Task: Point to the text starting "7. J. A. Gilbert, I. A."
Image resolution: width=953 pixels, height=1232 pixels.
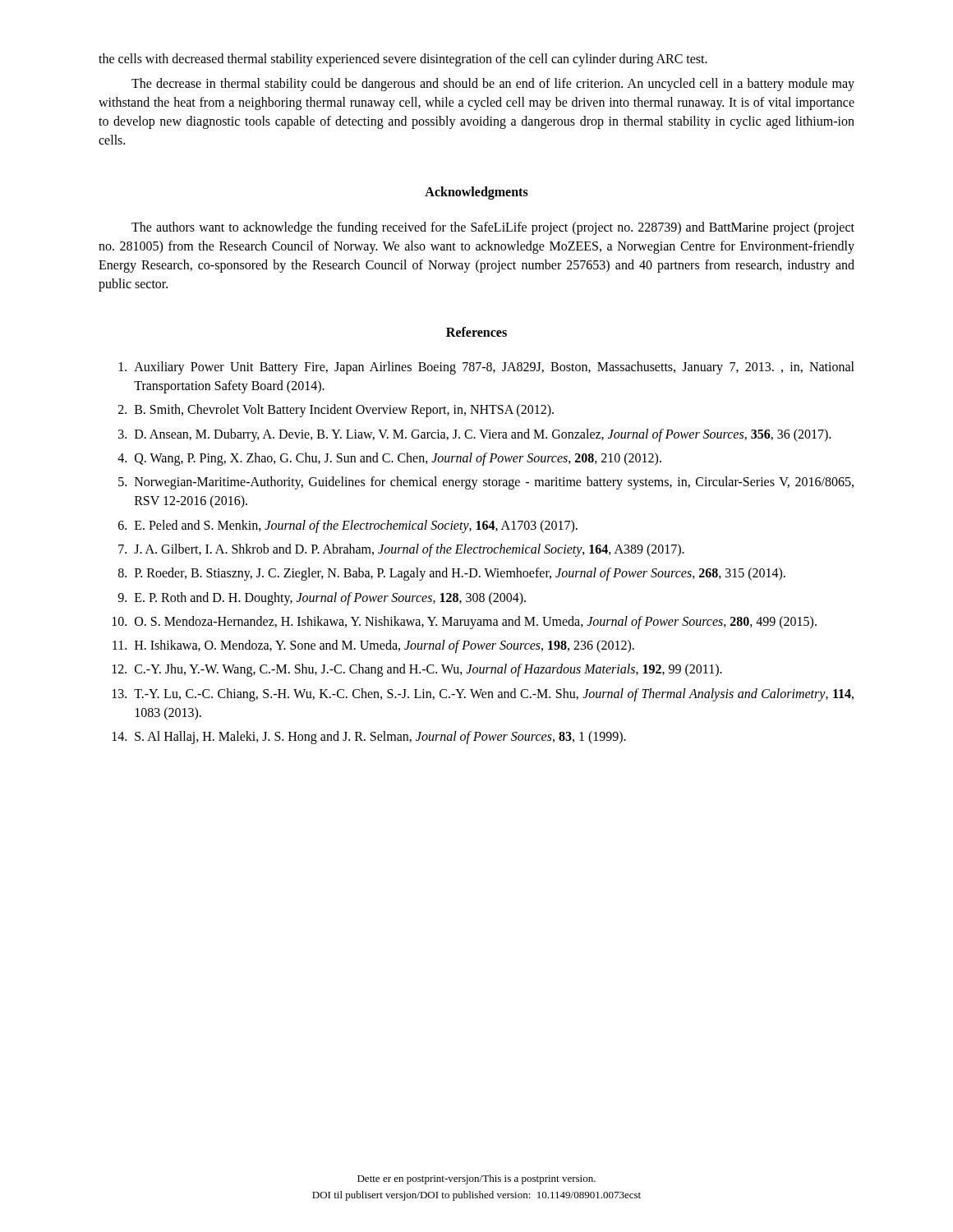Action: (x=476, y=549)
